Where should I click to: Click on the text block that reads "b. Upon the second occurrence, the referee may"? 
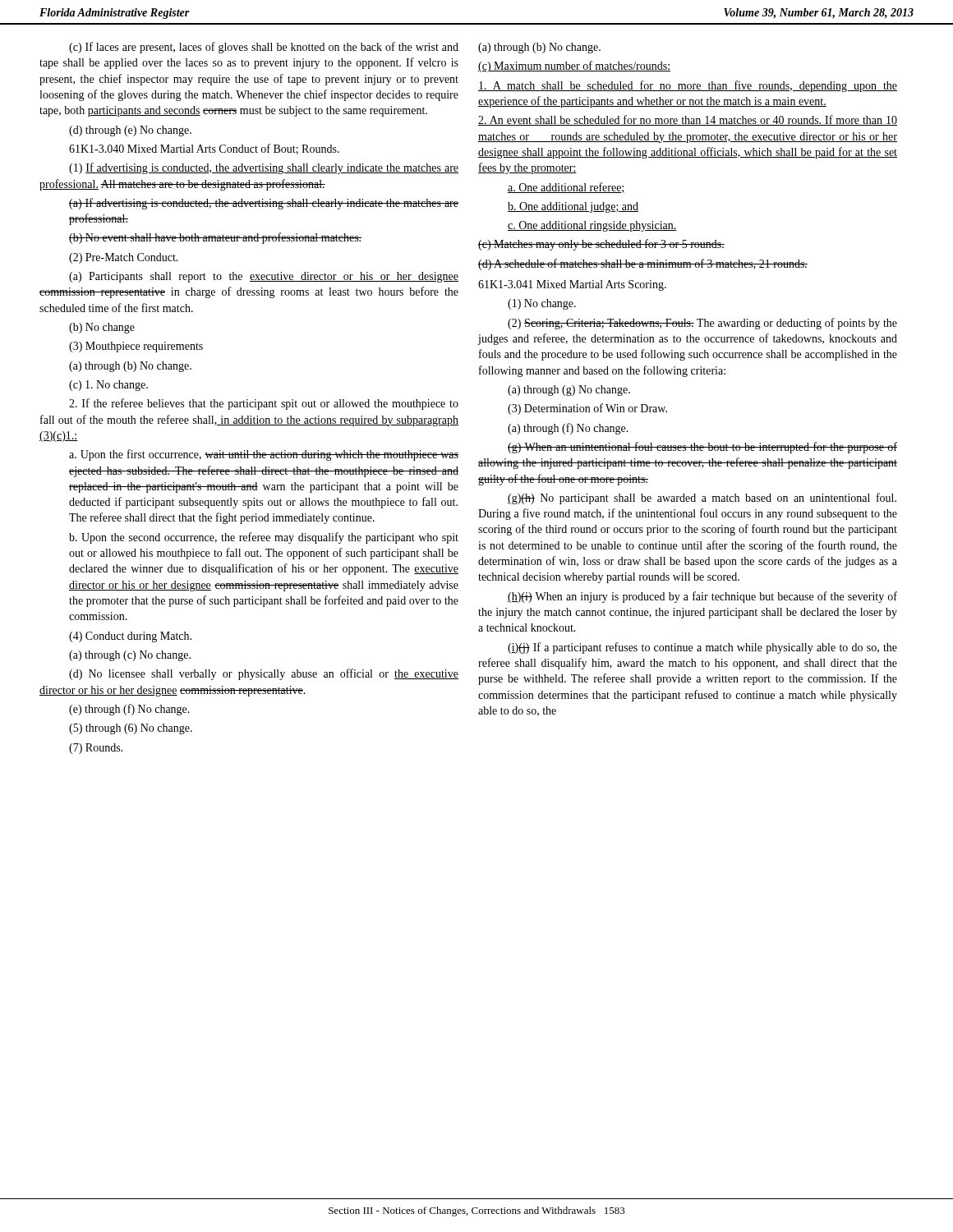[264, 577]
